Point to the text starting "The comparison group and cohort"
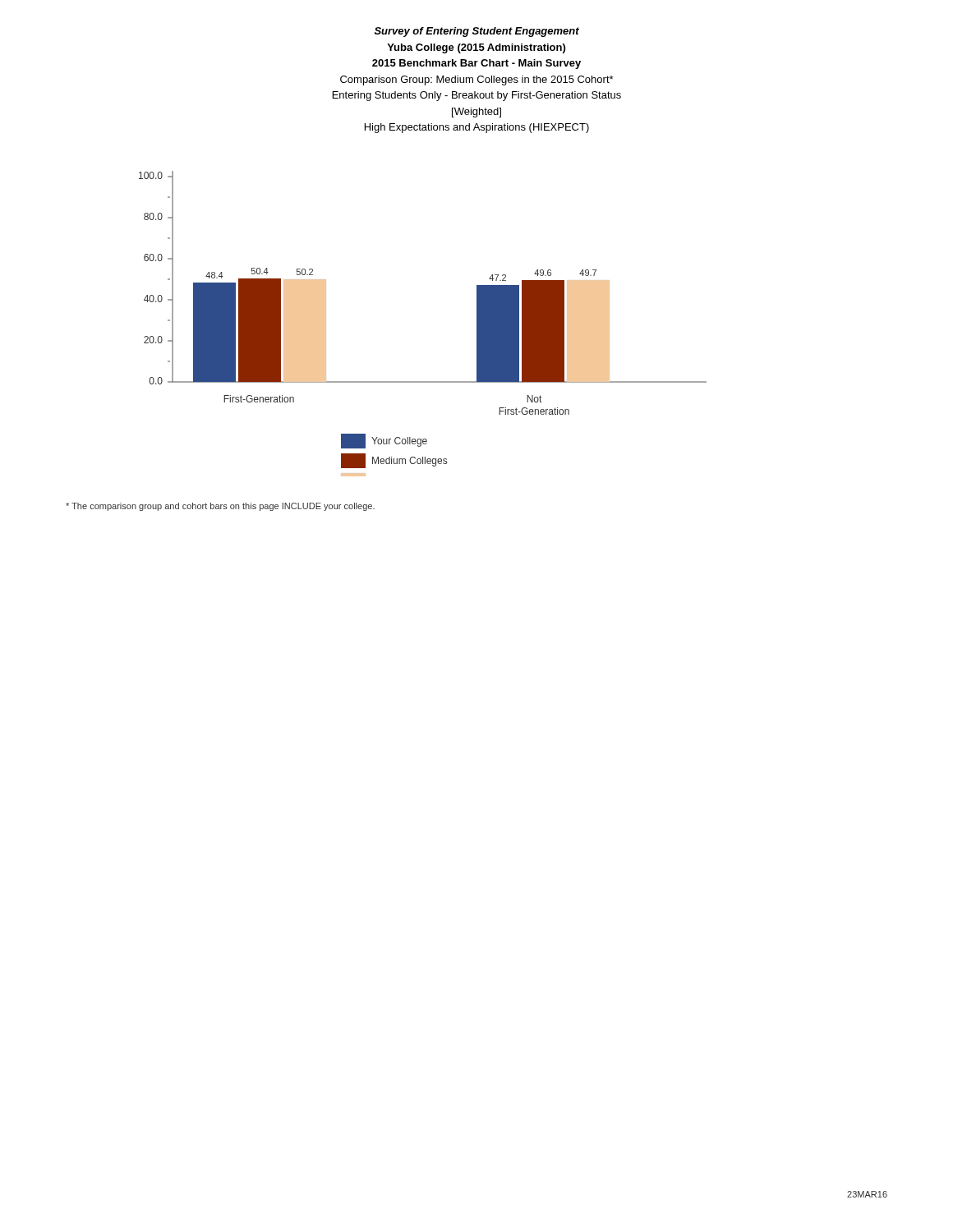Viewport: 953px width, 1232px height. pos(220,506)
